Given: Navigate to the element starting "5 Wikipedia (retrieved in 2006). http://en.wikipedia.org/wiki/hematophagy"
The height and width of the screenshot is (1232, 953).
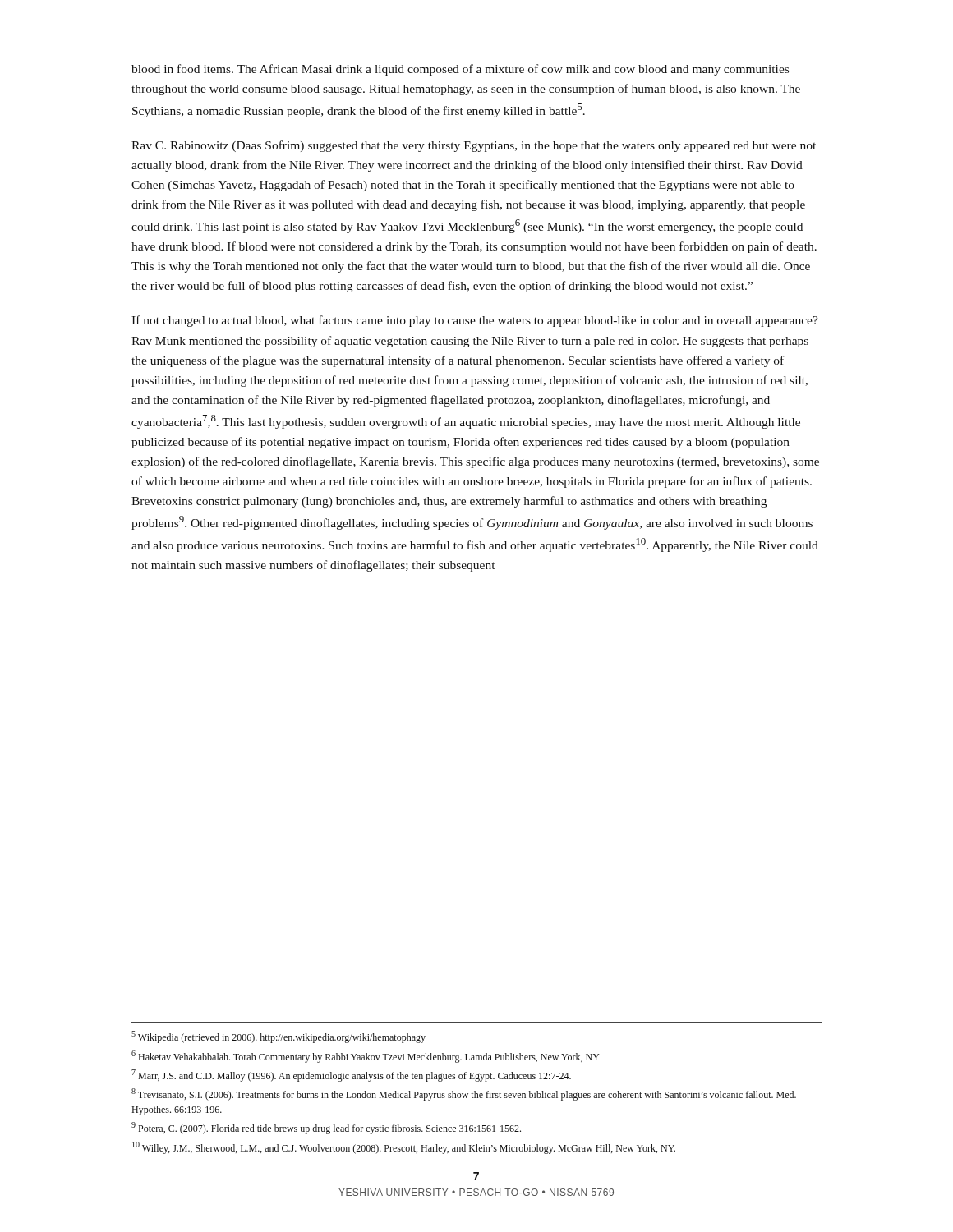Looking at the screenshot, I should pyautogui.click(x=279, y=1036).
